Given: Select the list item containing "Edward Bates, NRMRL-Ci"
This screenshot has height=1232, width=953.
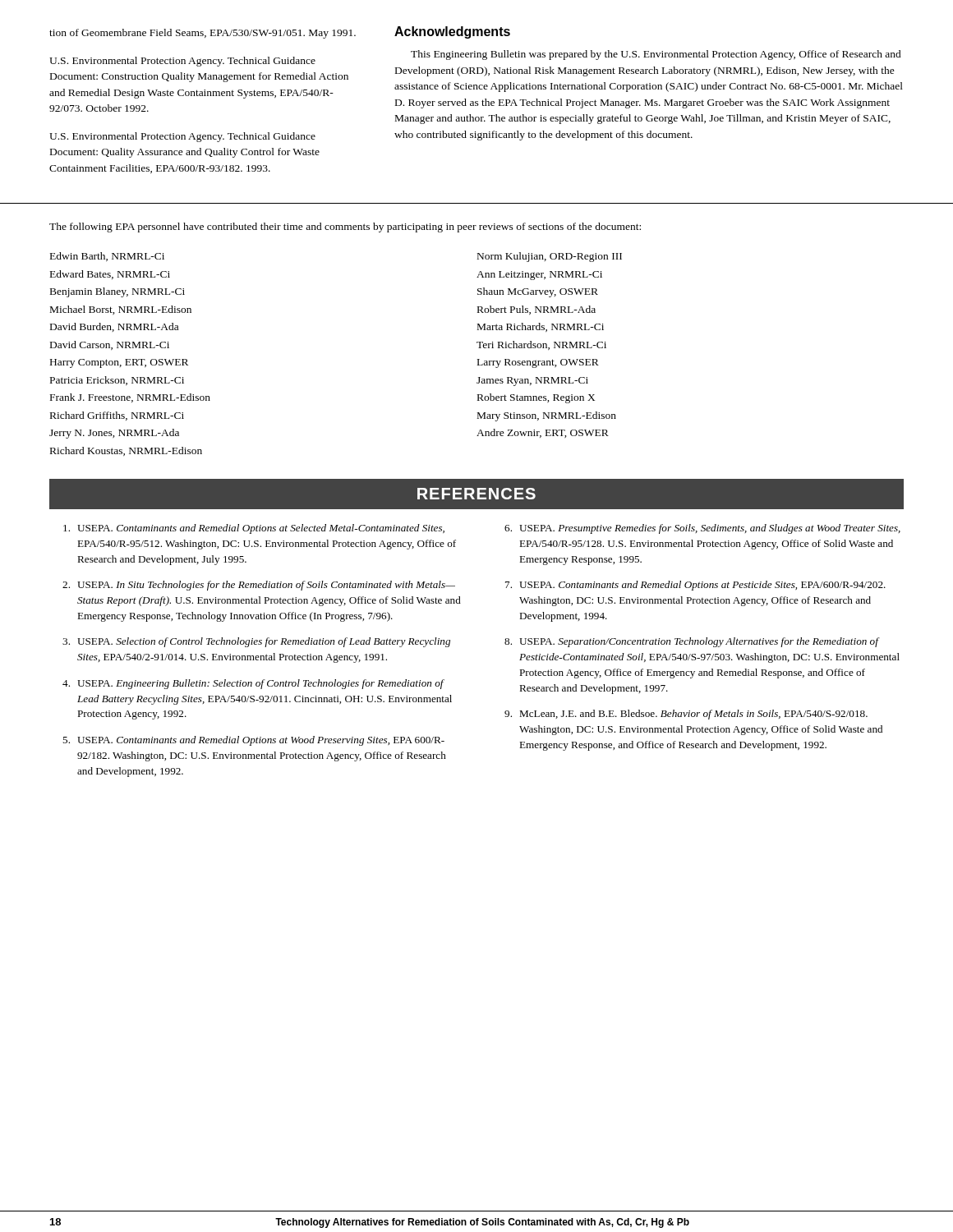Looking at the screenshot, I should [x=110, y=274].
